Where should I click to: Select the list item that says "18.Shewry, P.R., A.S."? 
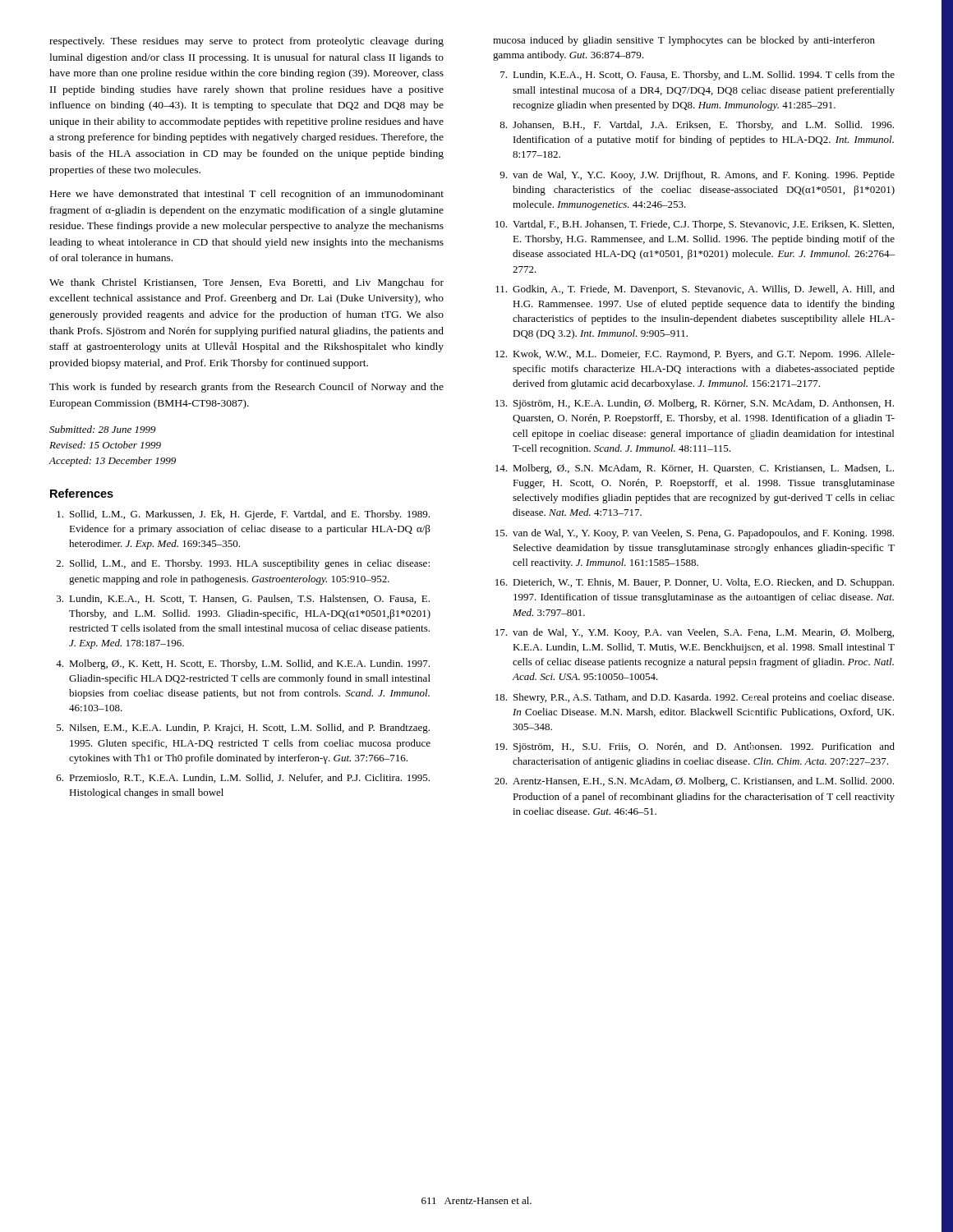tap(694, 712)
